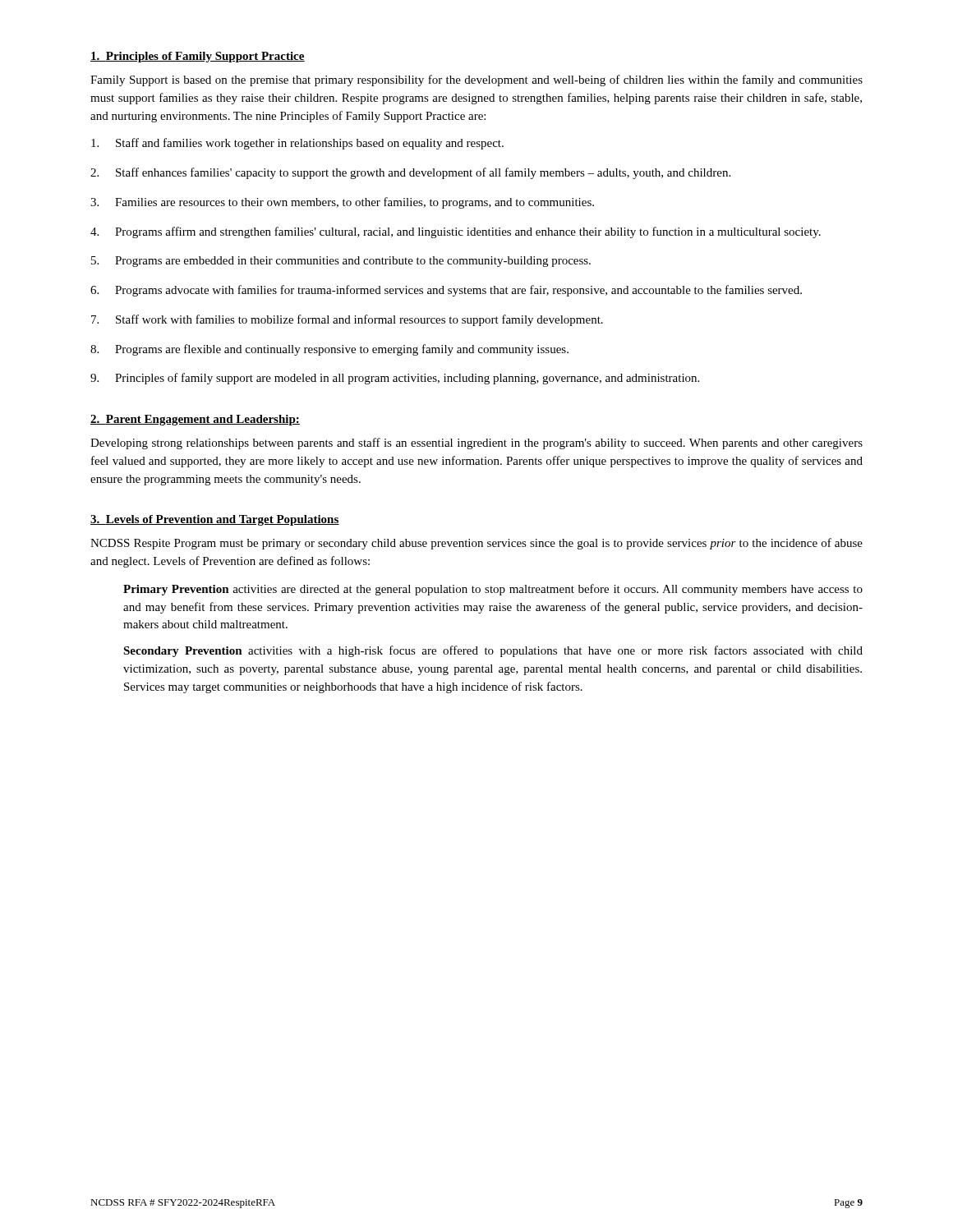Image resolution: width=953 pixels, height=1232 pixels.
Task: Click on the section header containing "3. Levels of Prevention and"
Action: [215, 519]
